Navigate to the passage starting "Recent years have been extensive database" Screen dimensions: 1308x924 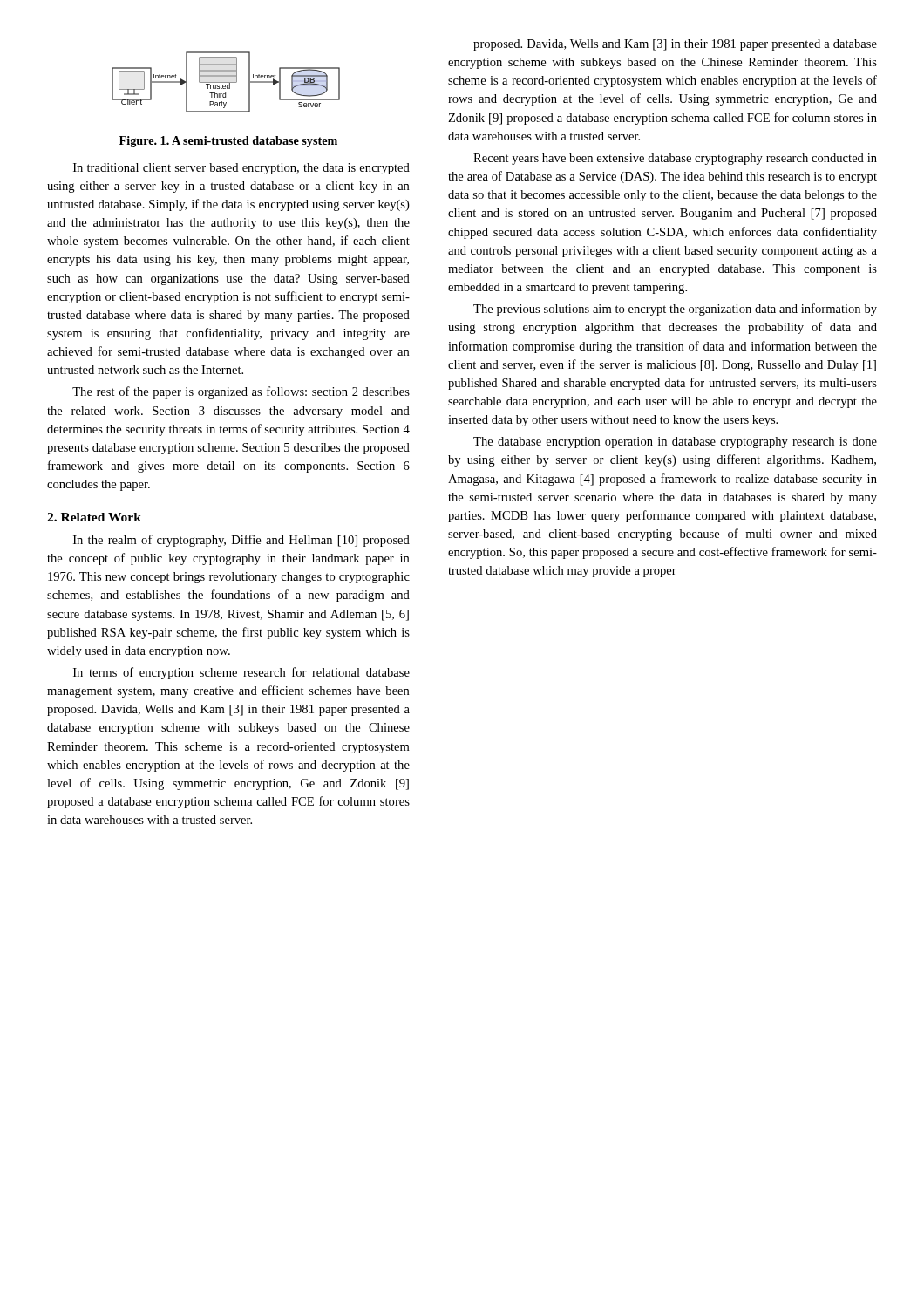662,223
